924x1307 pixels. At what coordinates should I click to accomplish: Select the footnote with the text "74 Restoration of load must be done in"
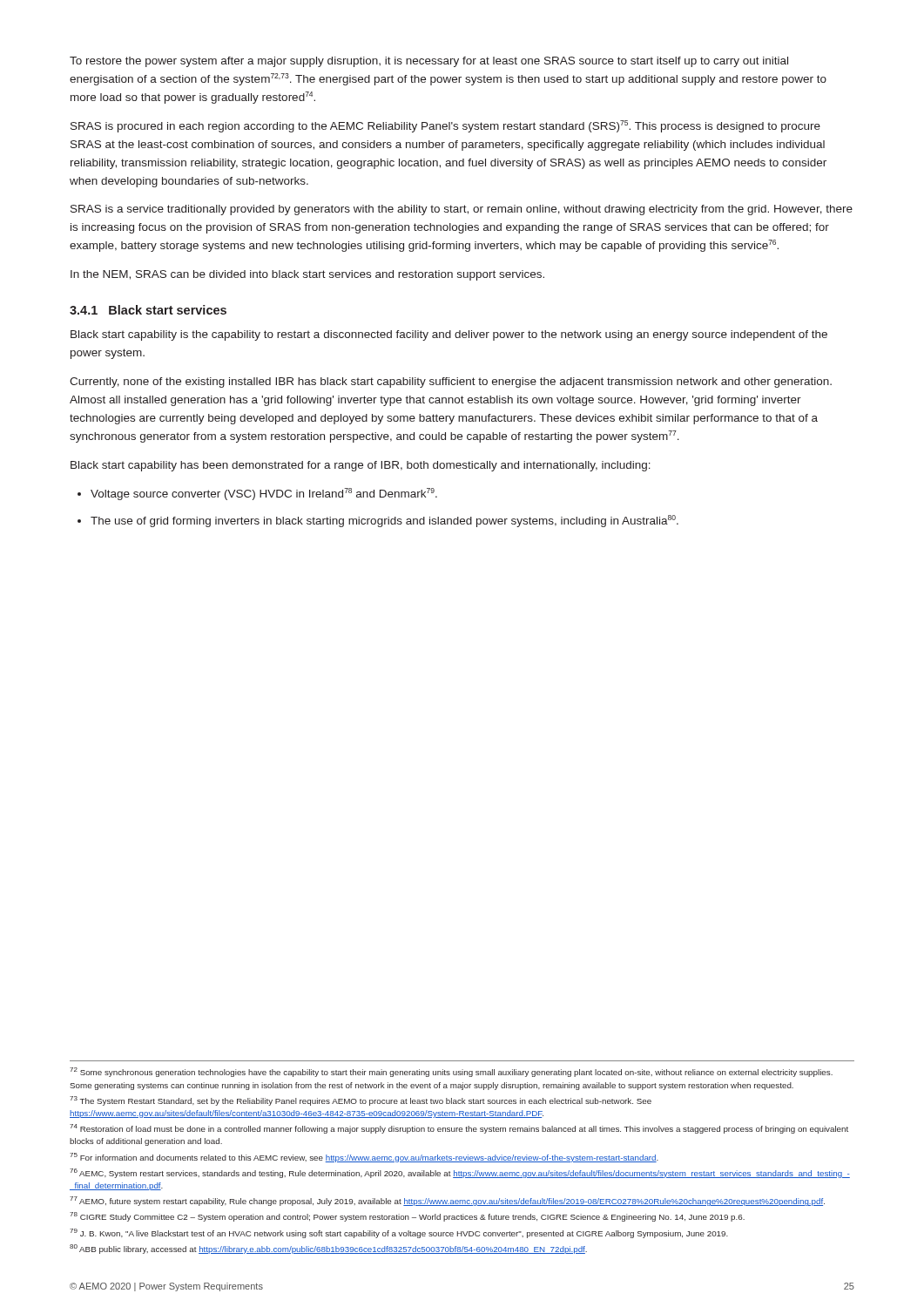pos(459,1135)
